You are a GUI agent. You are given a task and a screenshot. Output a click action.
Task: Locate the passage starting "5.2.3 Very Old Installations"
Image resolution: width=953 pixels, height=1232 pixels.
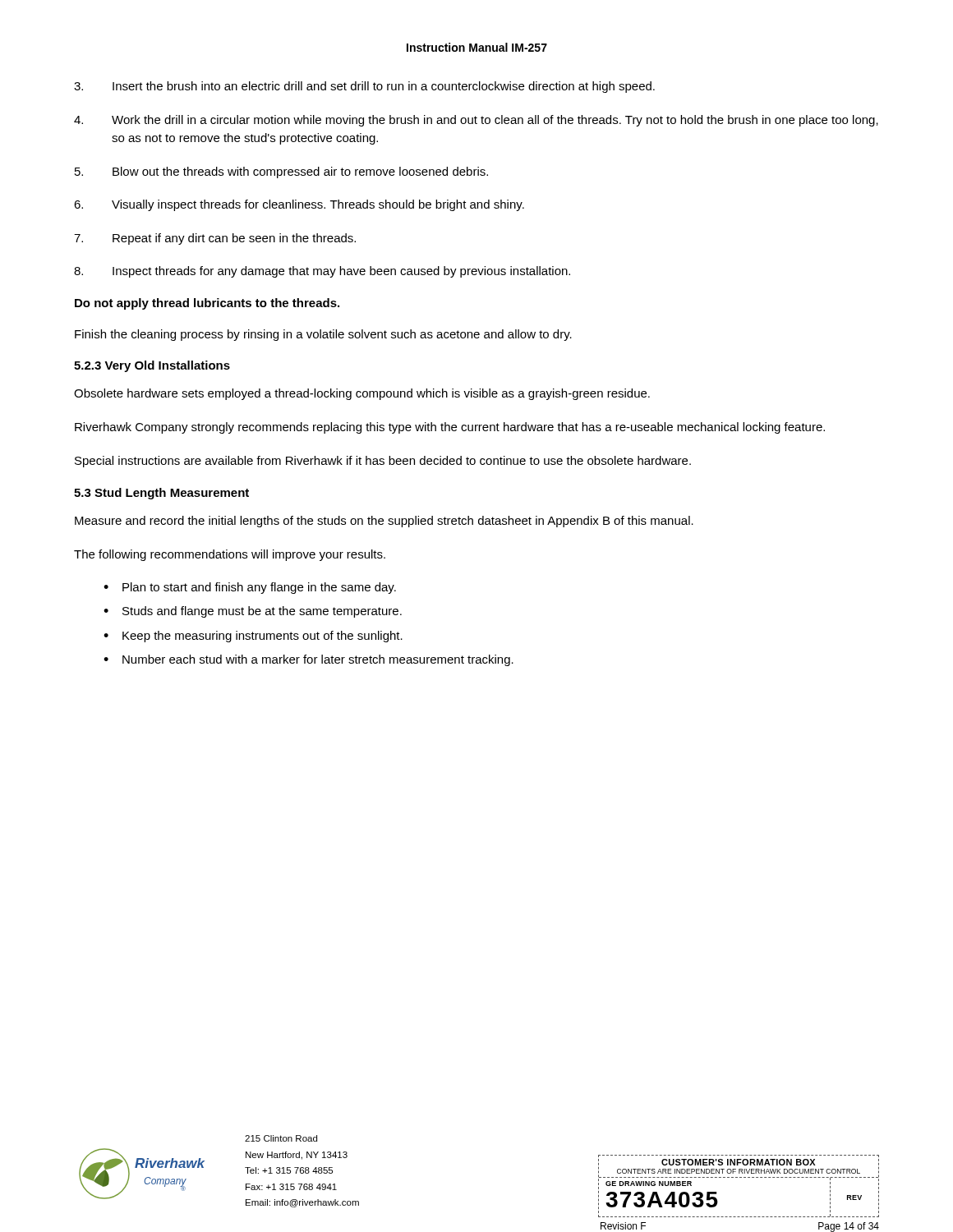[152, 365]
